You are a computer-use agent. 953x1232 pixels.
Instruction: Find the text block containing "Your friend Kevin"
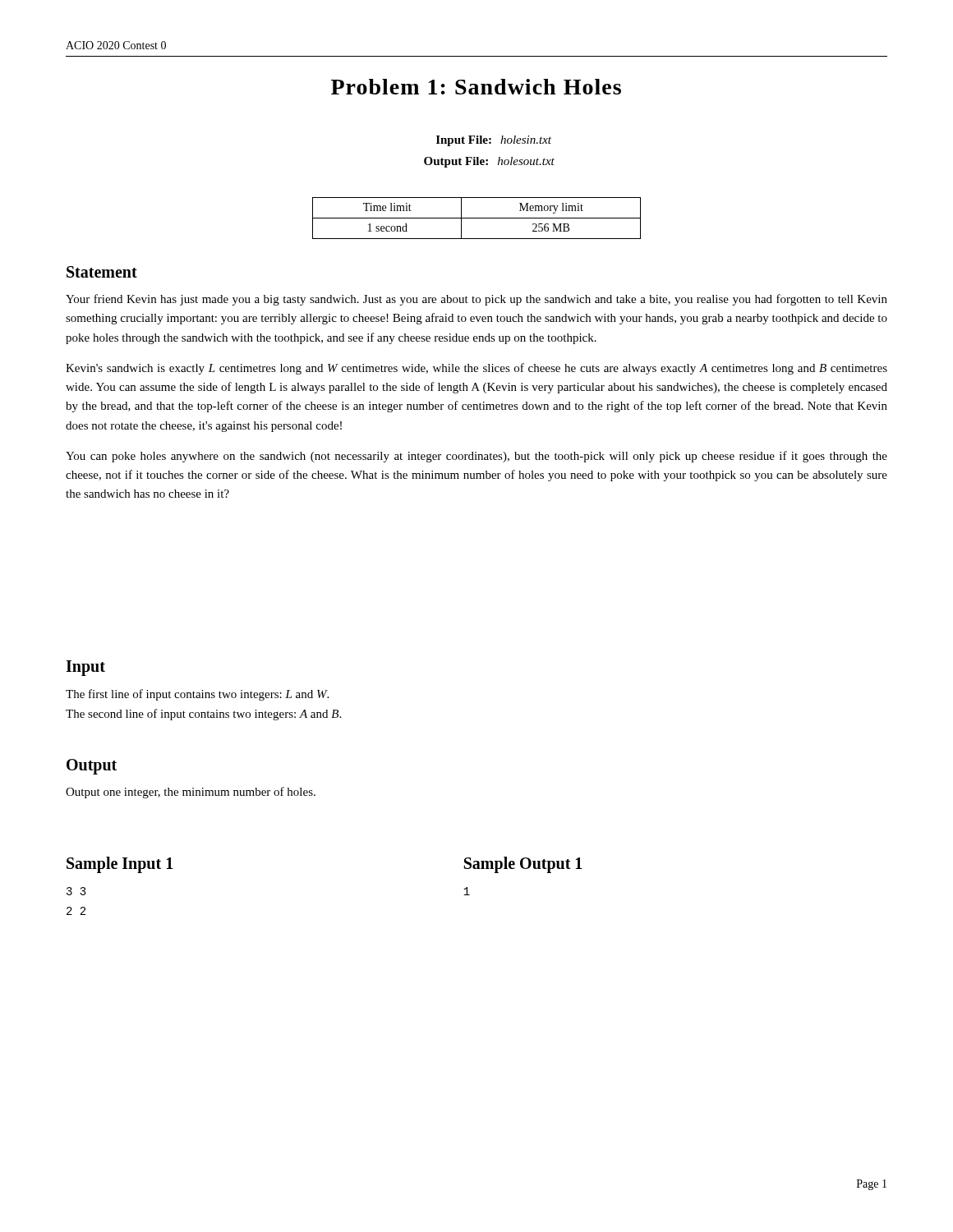click(476, 318)
